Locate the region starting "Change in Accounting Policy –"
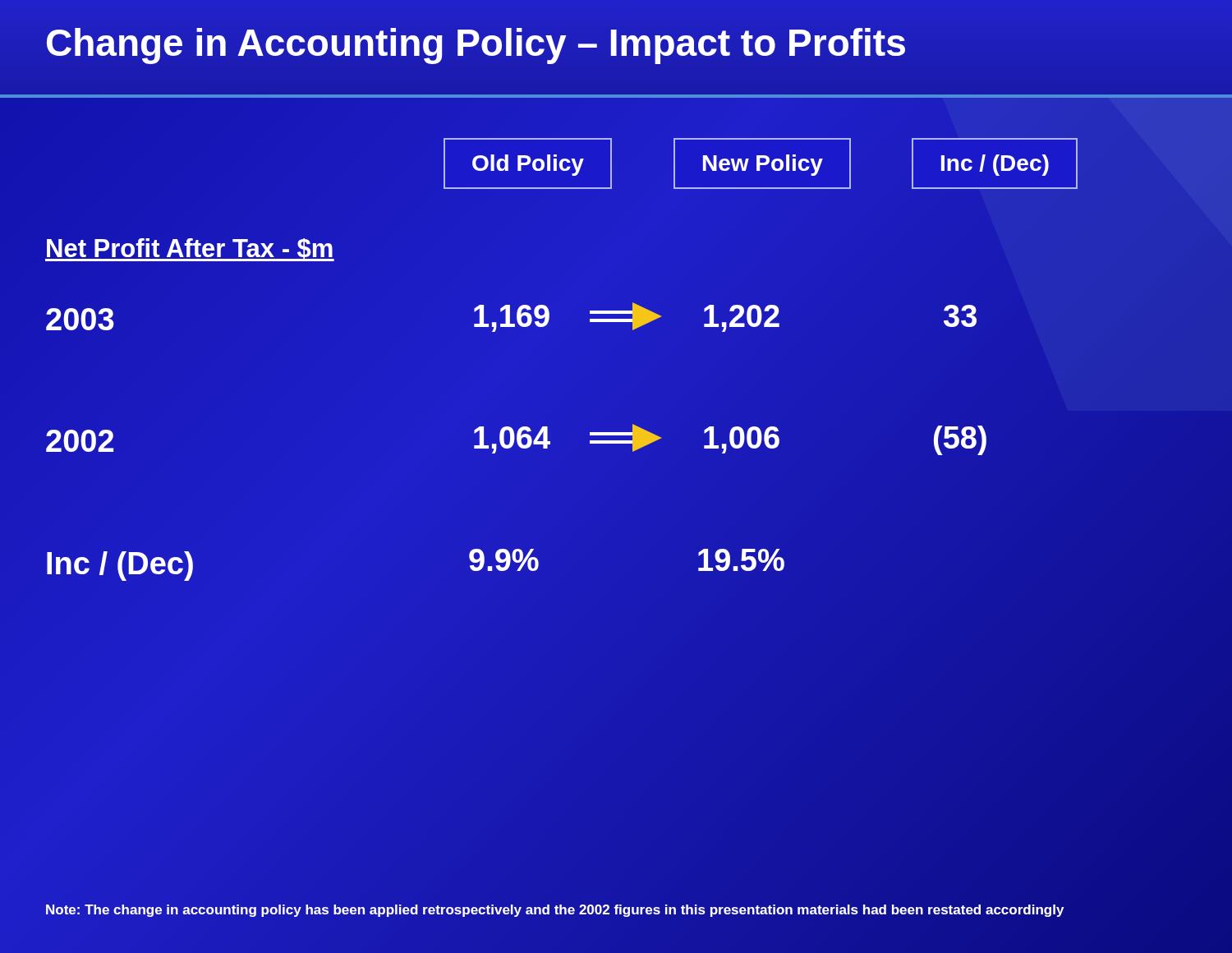Image resolution: width=1232 pixels, height=953 pixels. tap(476, 43)
